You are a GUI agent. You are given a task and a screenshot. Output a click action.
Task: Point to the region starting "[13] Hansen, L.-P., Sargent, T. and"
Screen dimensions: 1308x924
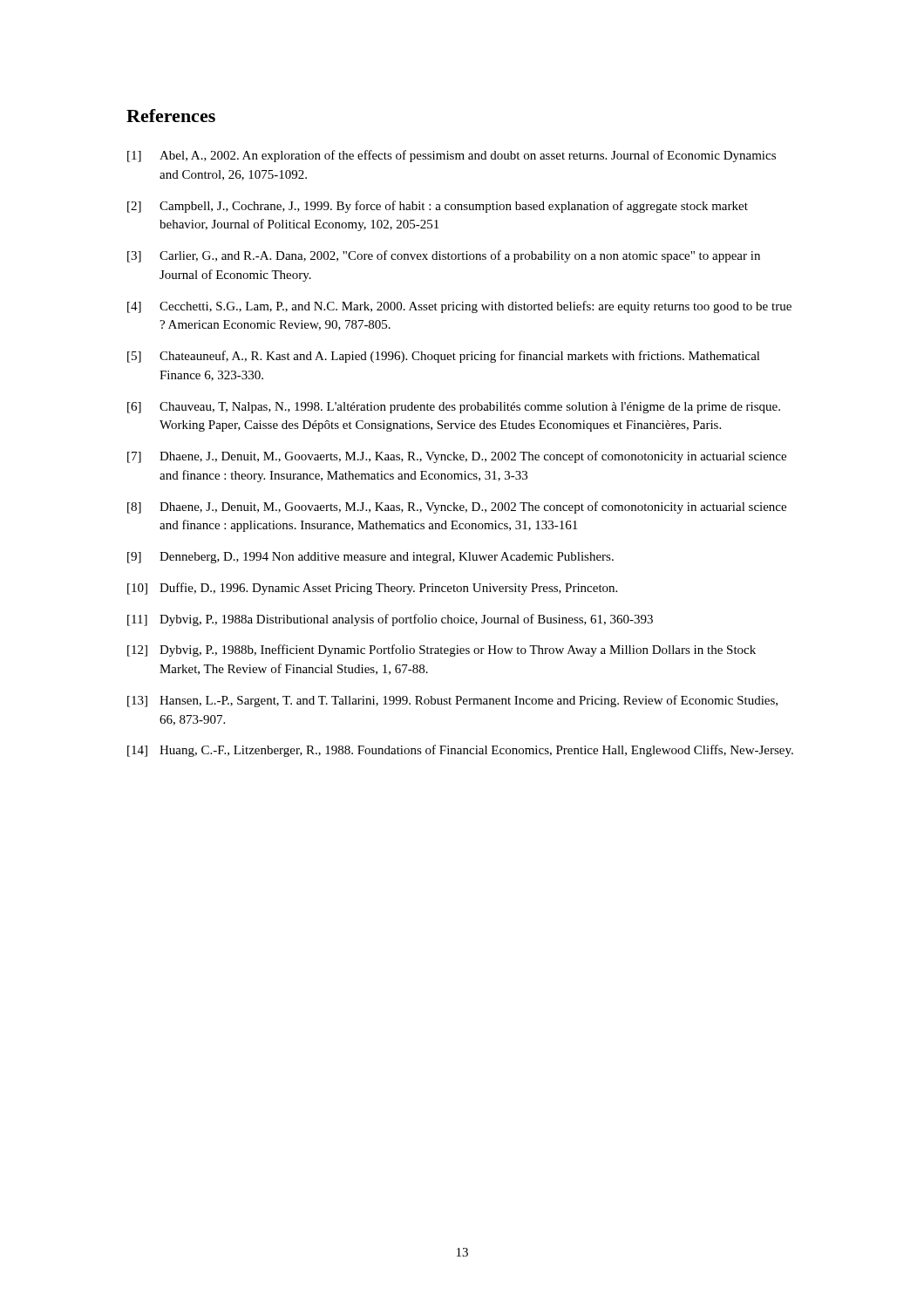click(462, 710)
